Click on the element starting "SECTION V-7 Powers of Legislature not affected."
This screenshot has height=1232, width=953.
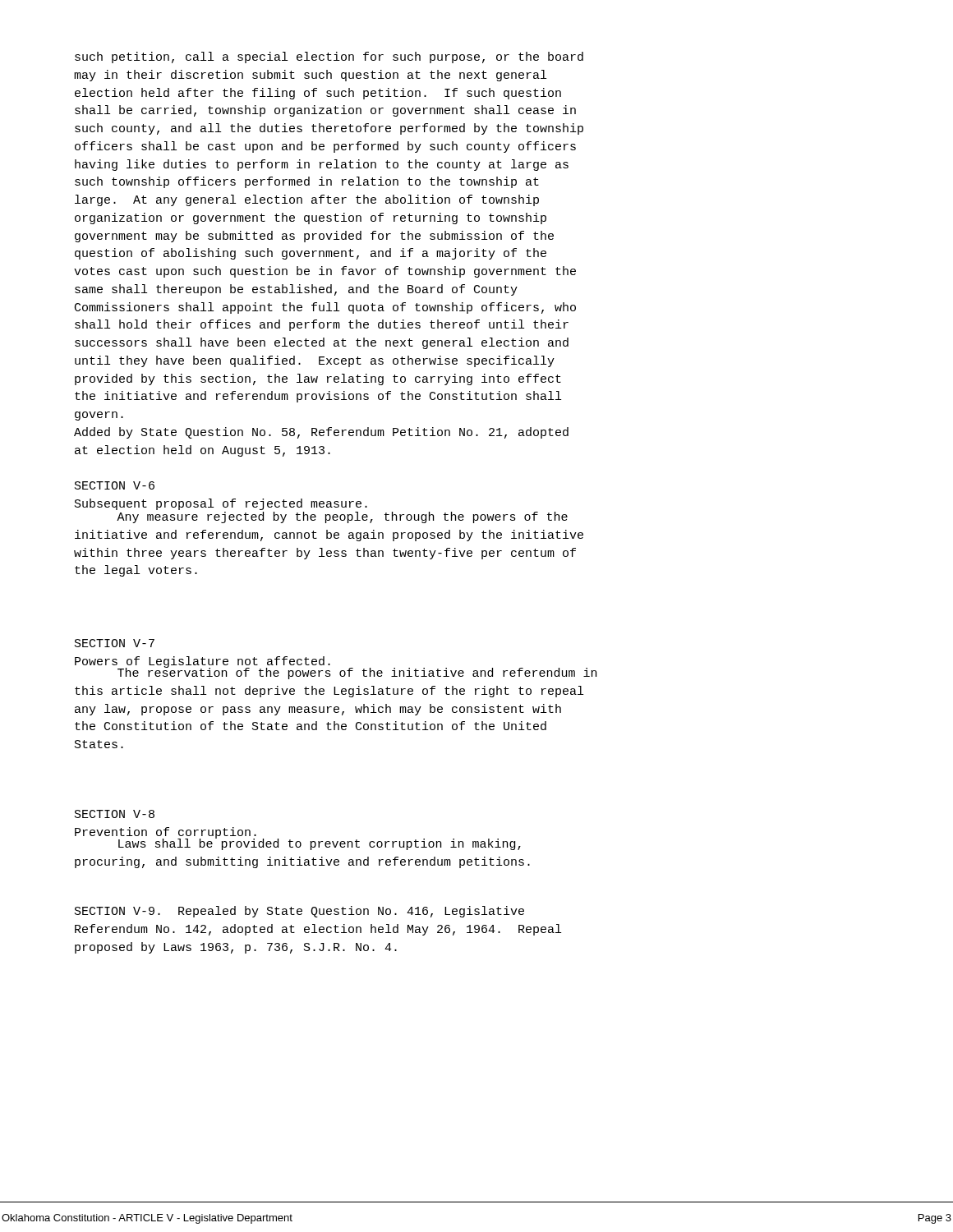click(x=115, y=643)
